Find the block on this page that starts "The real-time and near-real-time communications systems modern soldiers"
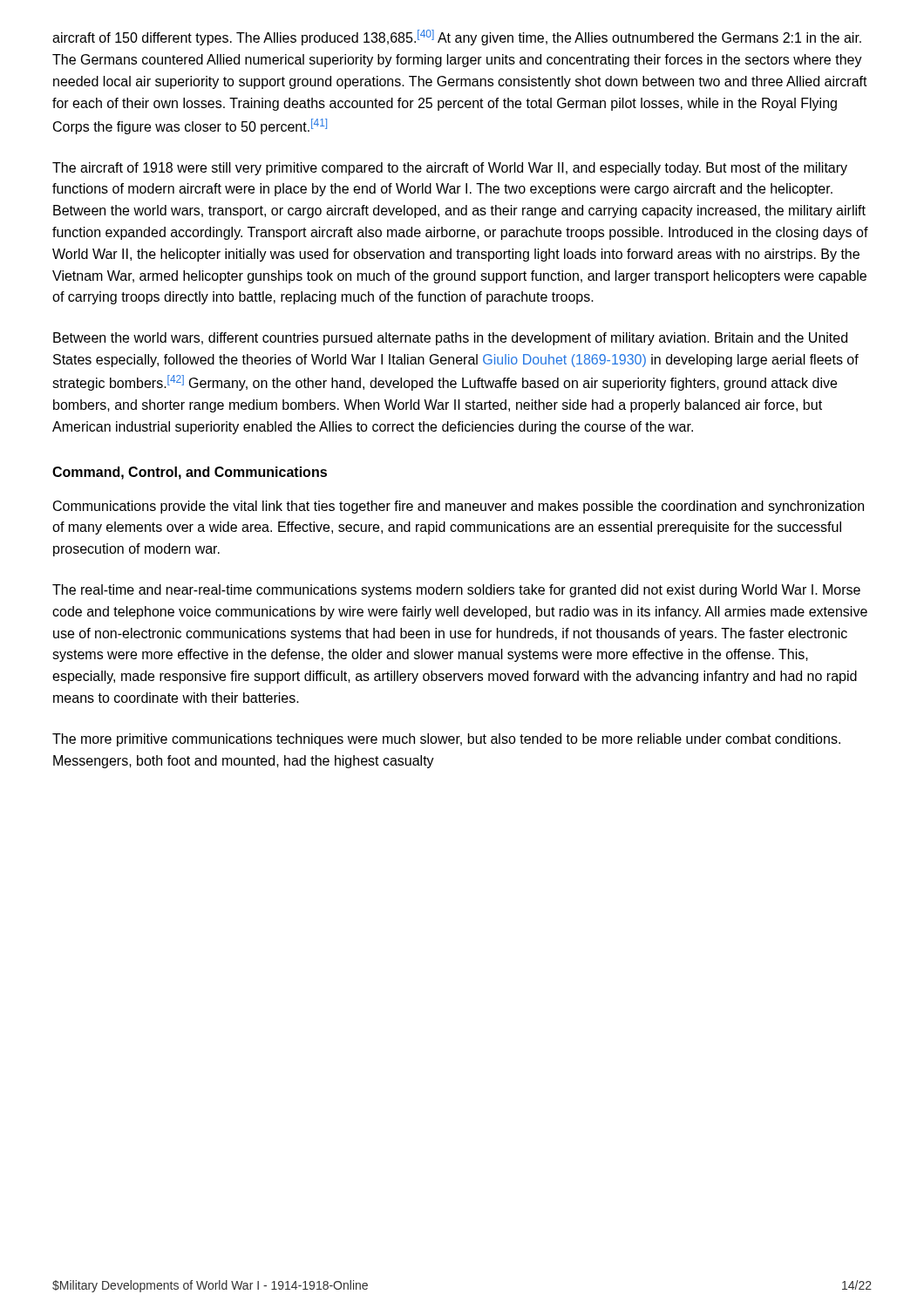The width and height of the screenshot is (924, 1308). 460,644
